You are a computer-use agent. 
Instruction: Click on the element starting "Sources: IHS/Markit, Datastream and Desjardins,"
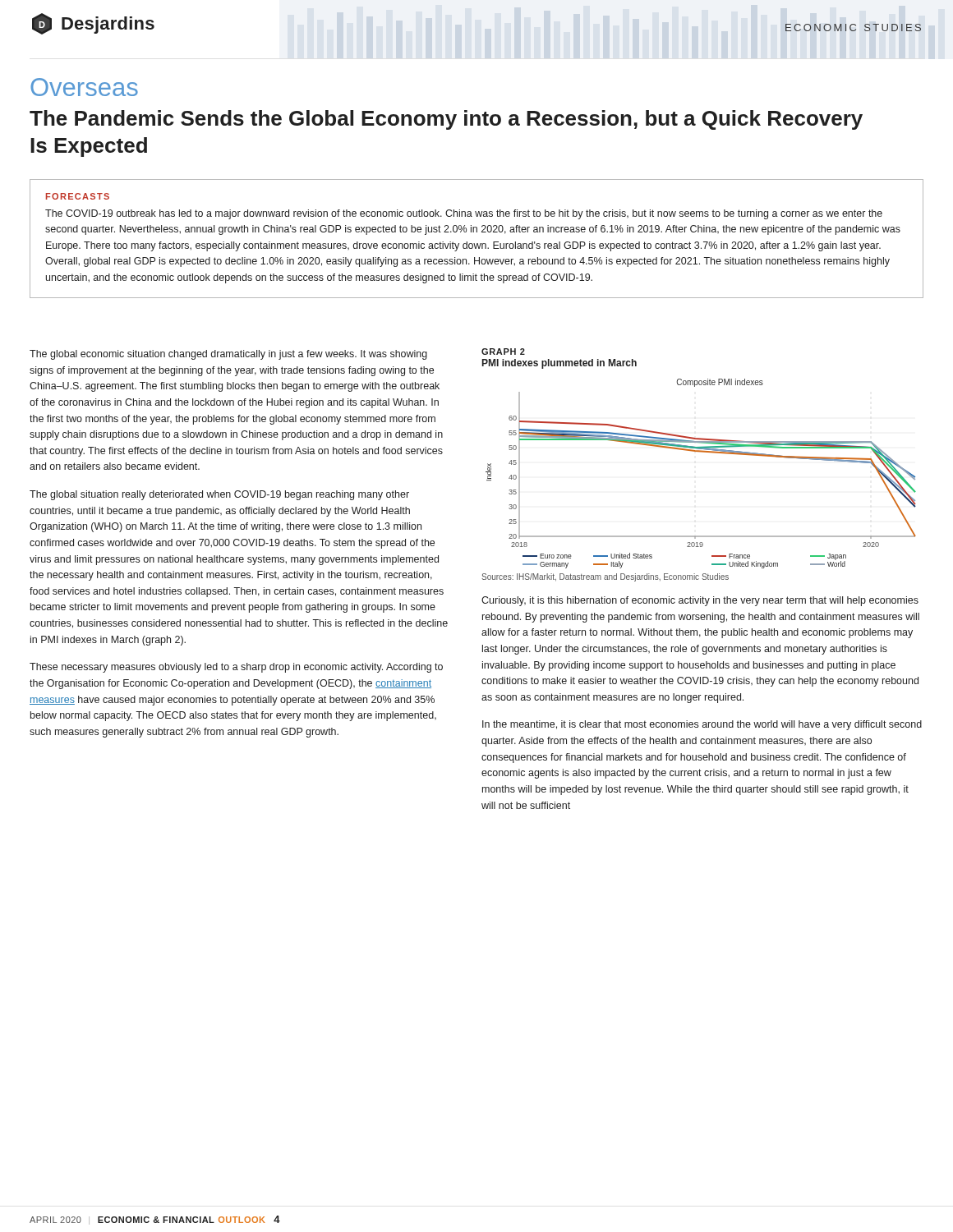pos(605,577)
